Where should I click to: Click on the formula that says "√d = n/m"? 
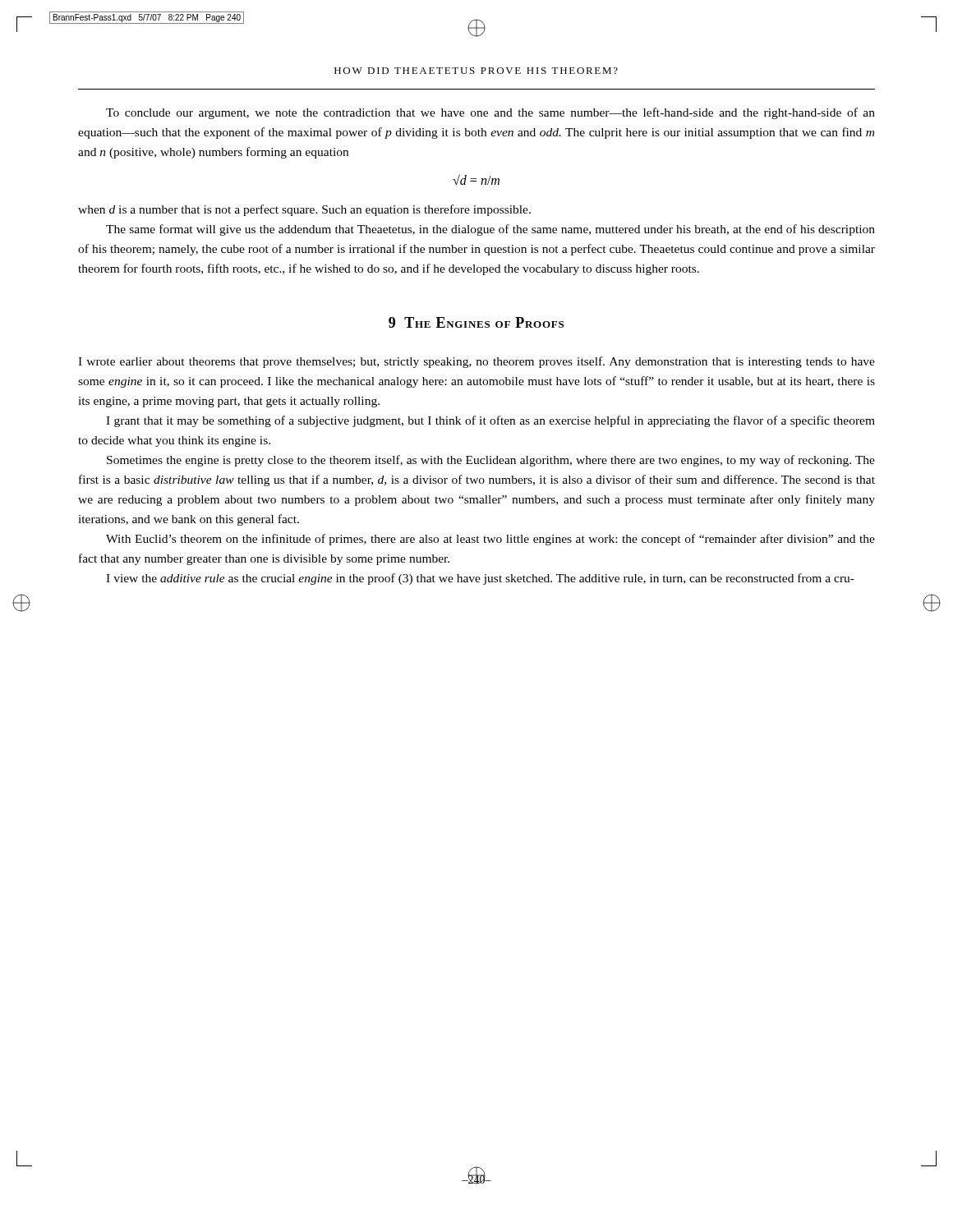tap(476, 180)
